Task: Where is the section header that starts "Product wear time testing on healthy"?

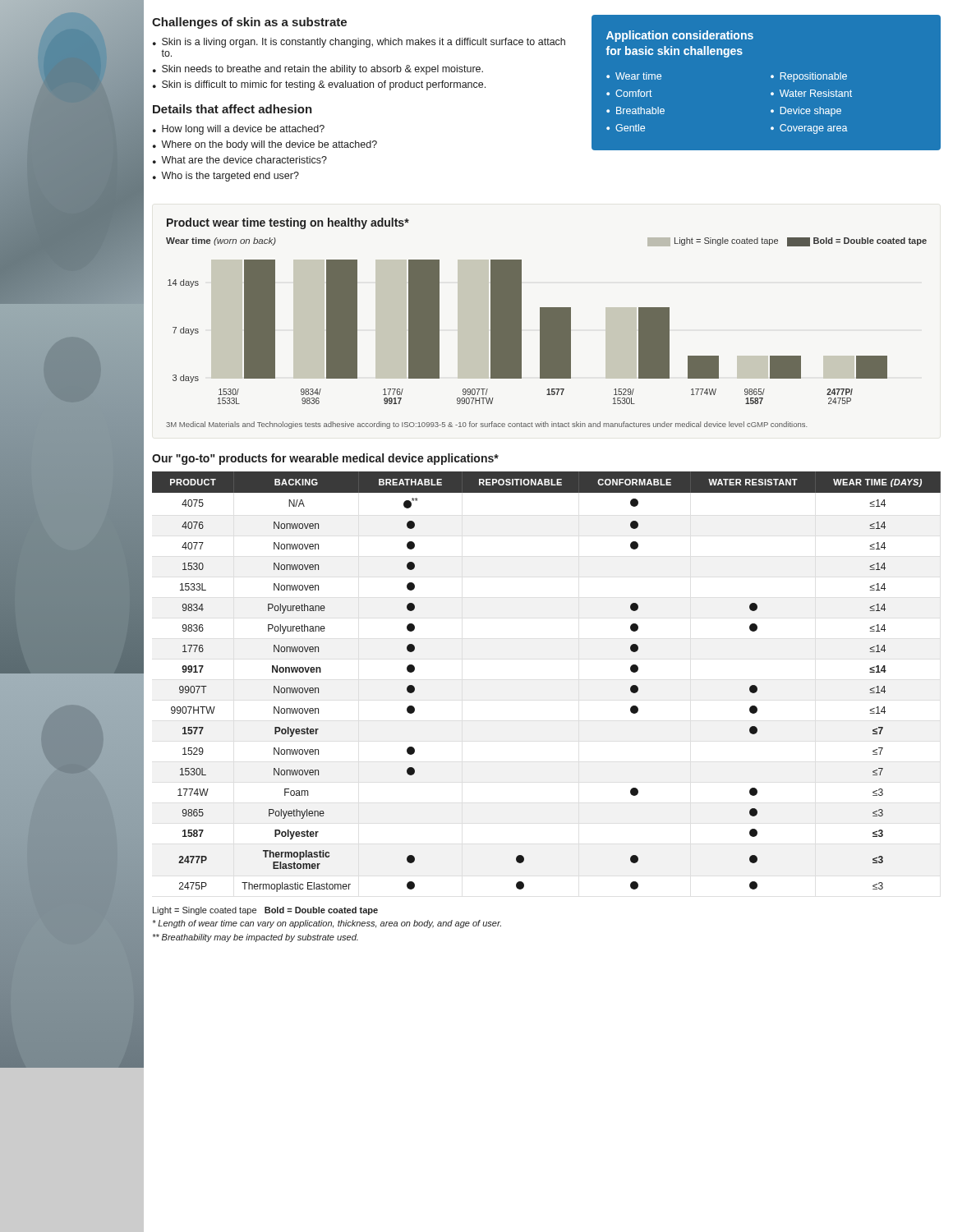Action: tap(287, 223)
